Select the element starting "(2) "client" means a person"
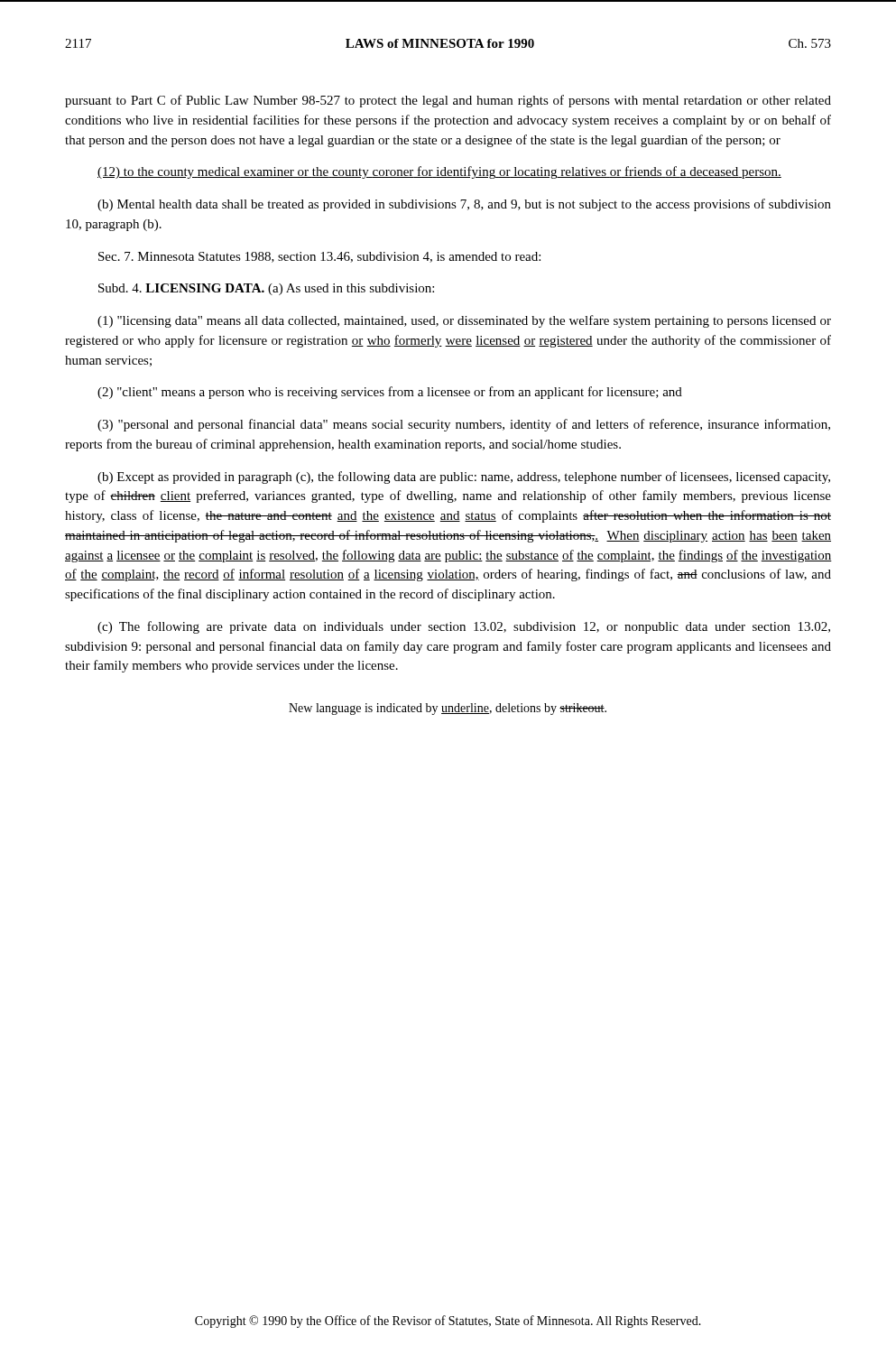 (x=390, y=392)
